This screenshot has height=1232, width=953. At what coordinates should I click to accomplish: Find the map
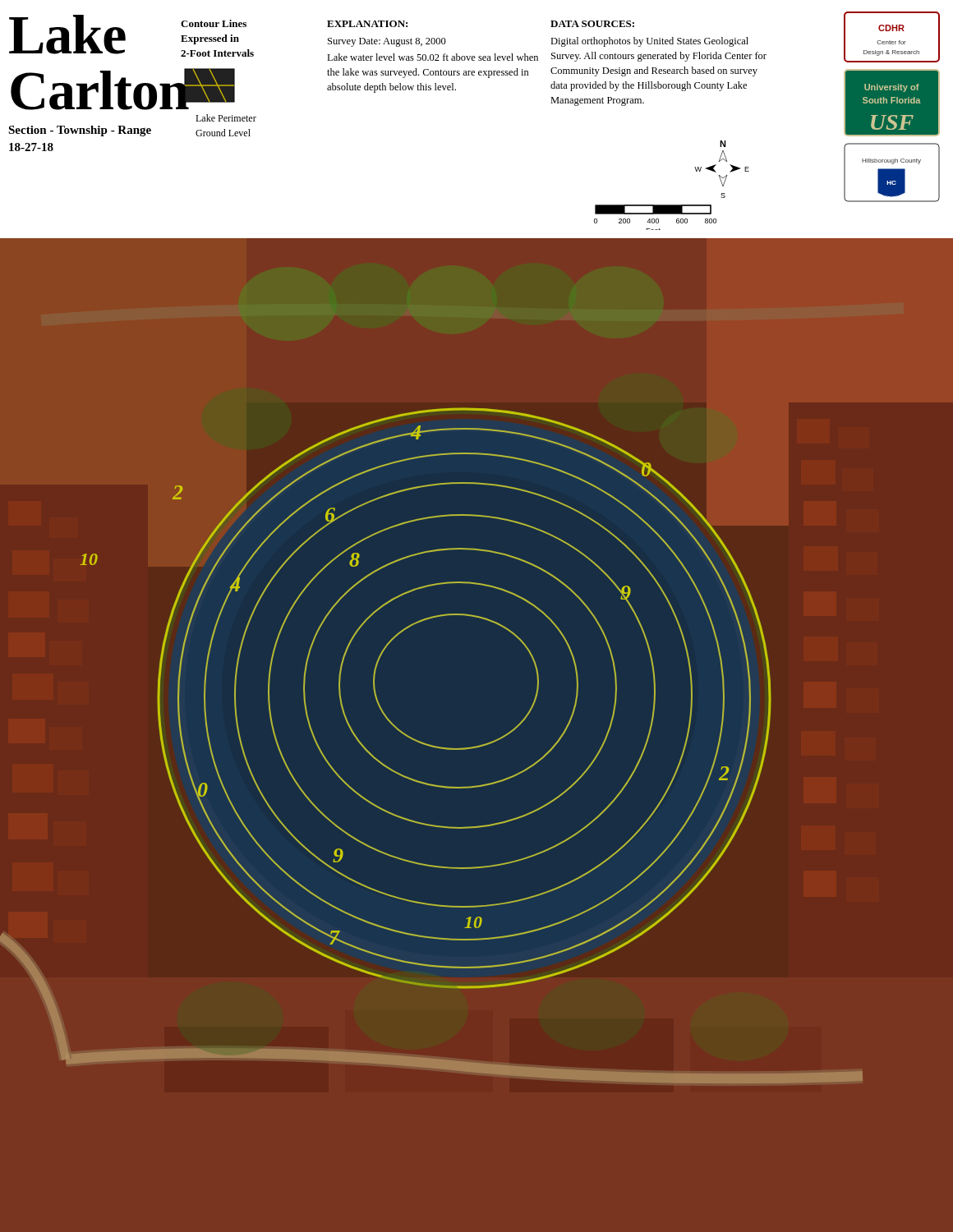pos(476,735)
